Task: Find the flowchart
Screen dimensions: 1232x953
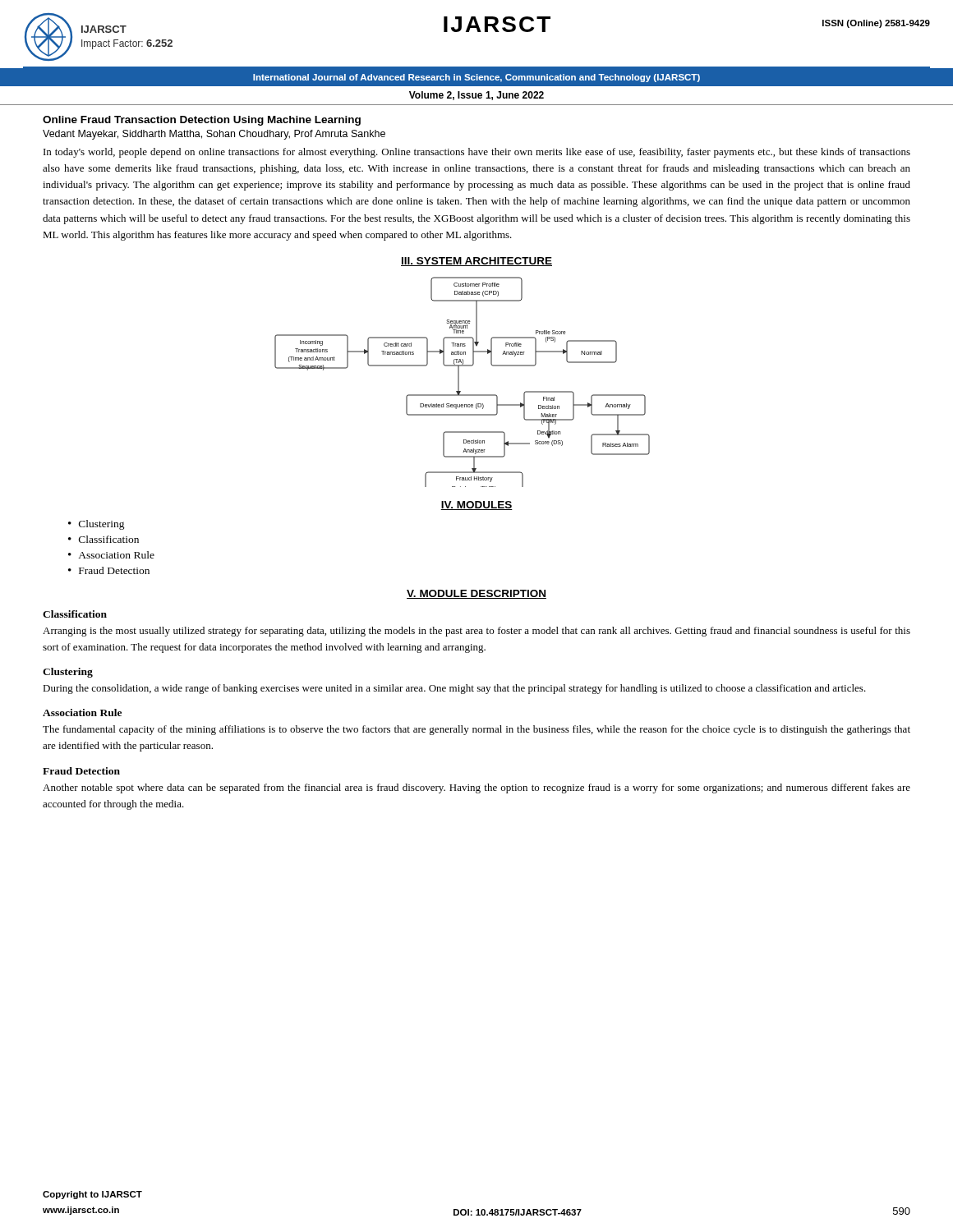Action: point(476,382)
